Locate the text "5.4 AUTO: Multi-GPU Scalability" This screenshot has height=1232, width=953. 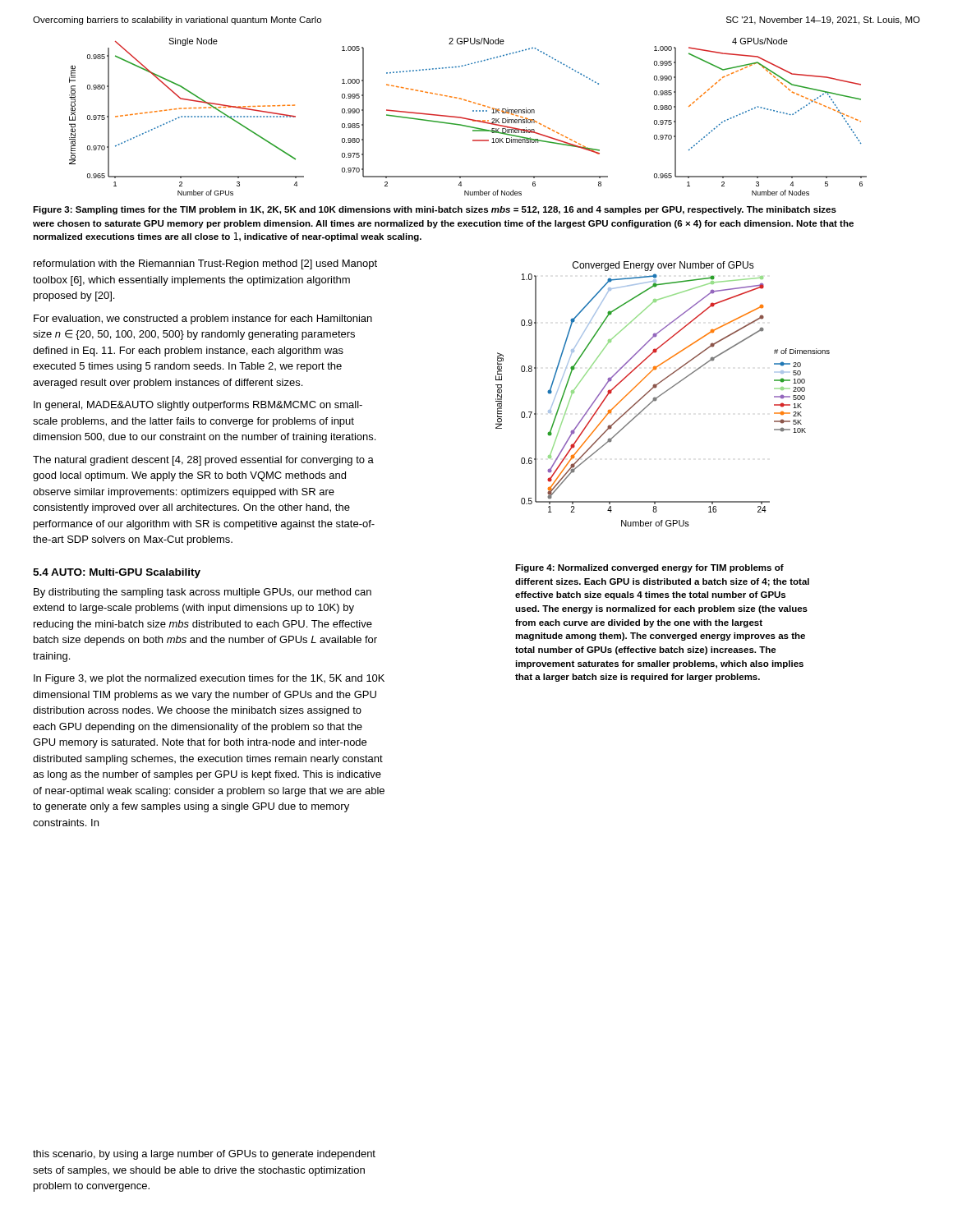click(117, 572)
